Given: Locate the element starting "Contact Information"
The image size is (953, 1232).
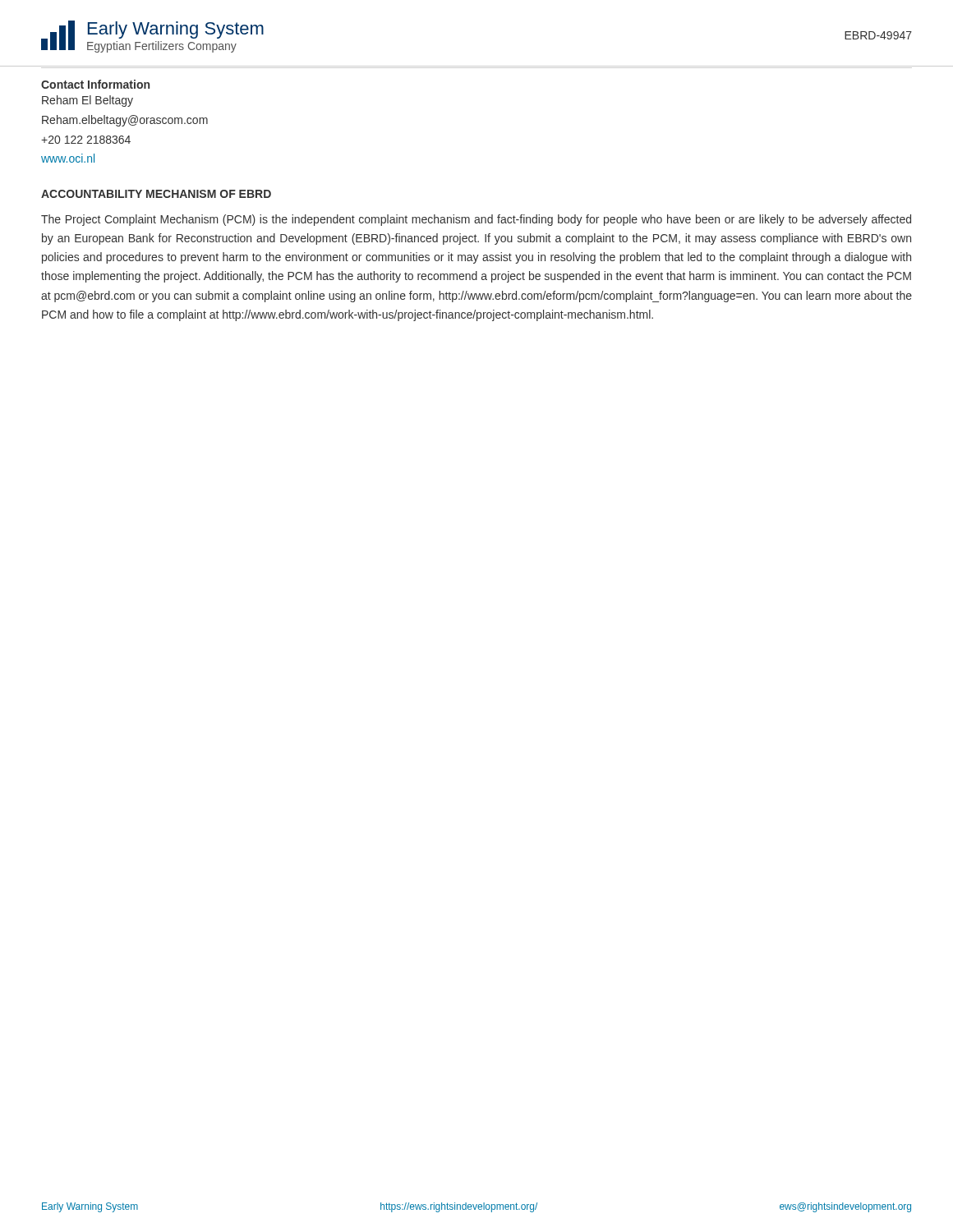Looking at the screenshot, I should coord(96,85).
